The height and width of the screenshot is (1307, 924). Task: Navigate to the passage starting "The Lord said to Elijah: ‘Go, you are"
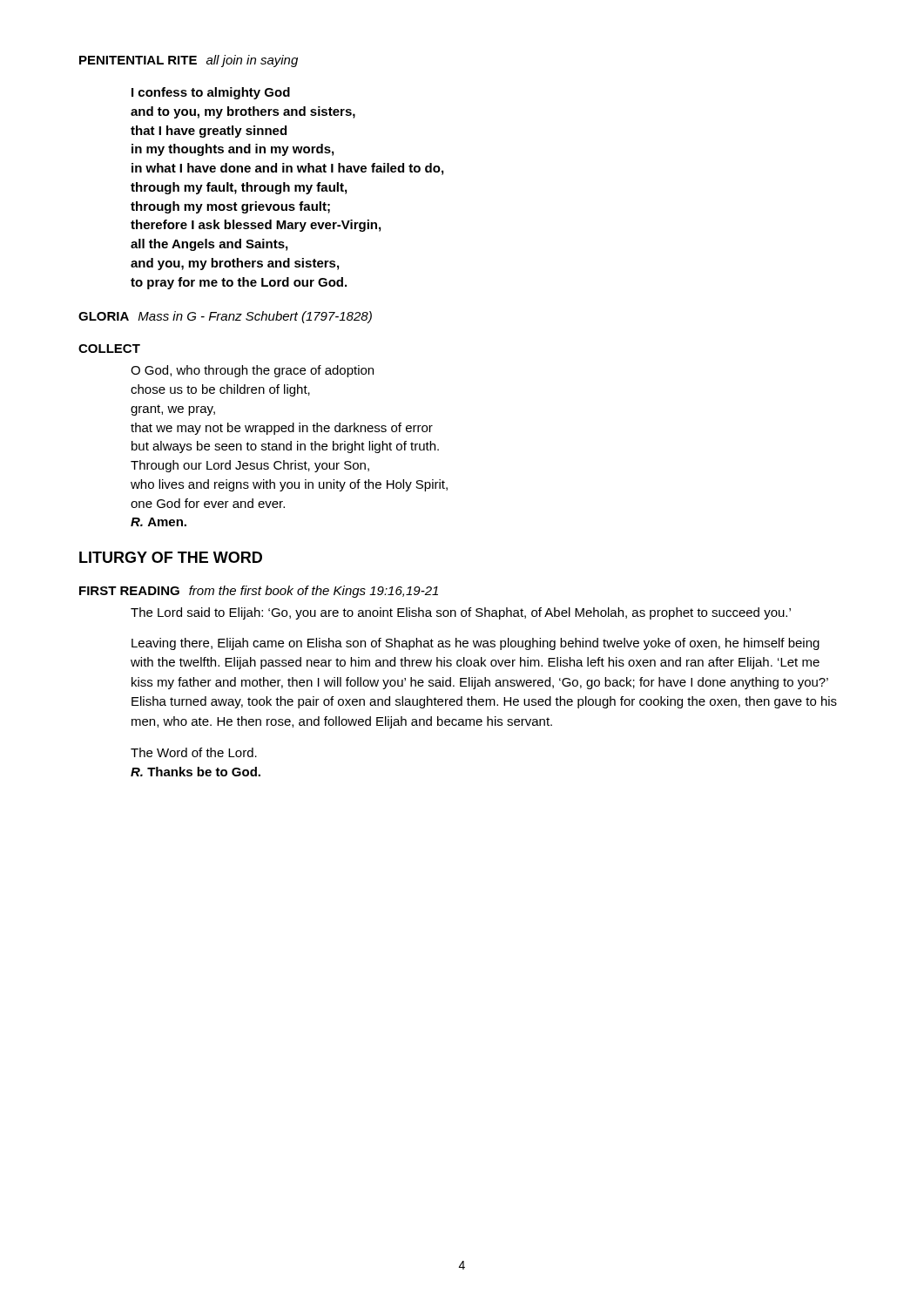click(488, 667)
